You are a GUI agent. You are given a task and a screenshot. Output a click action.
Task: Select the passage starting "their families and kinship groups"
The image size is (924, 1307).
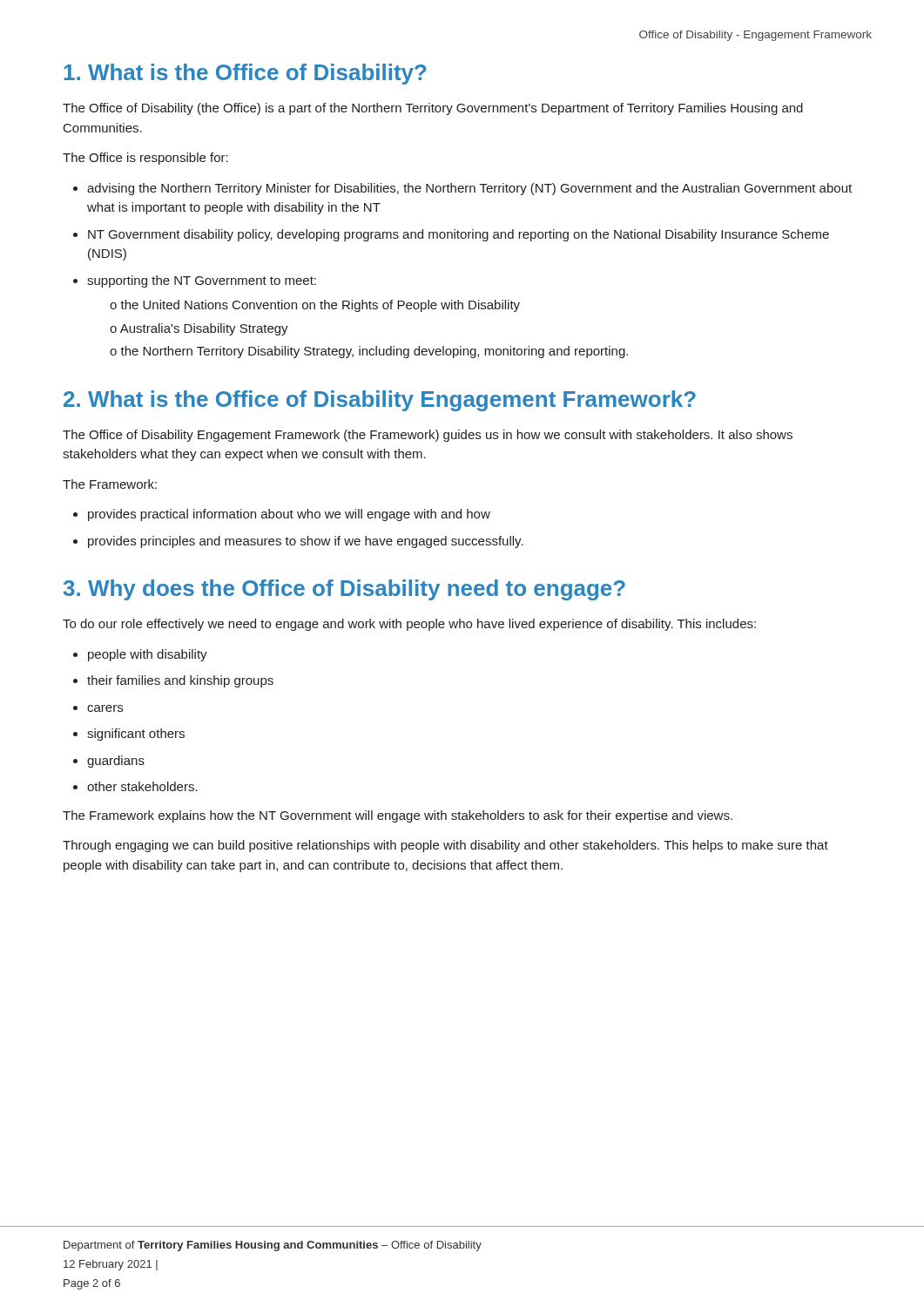180,680
